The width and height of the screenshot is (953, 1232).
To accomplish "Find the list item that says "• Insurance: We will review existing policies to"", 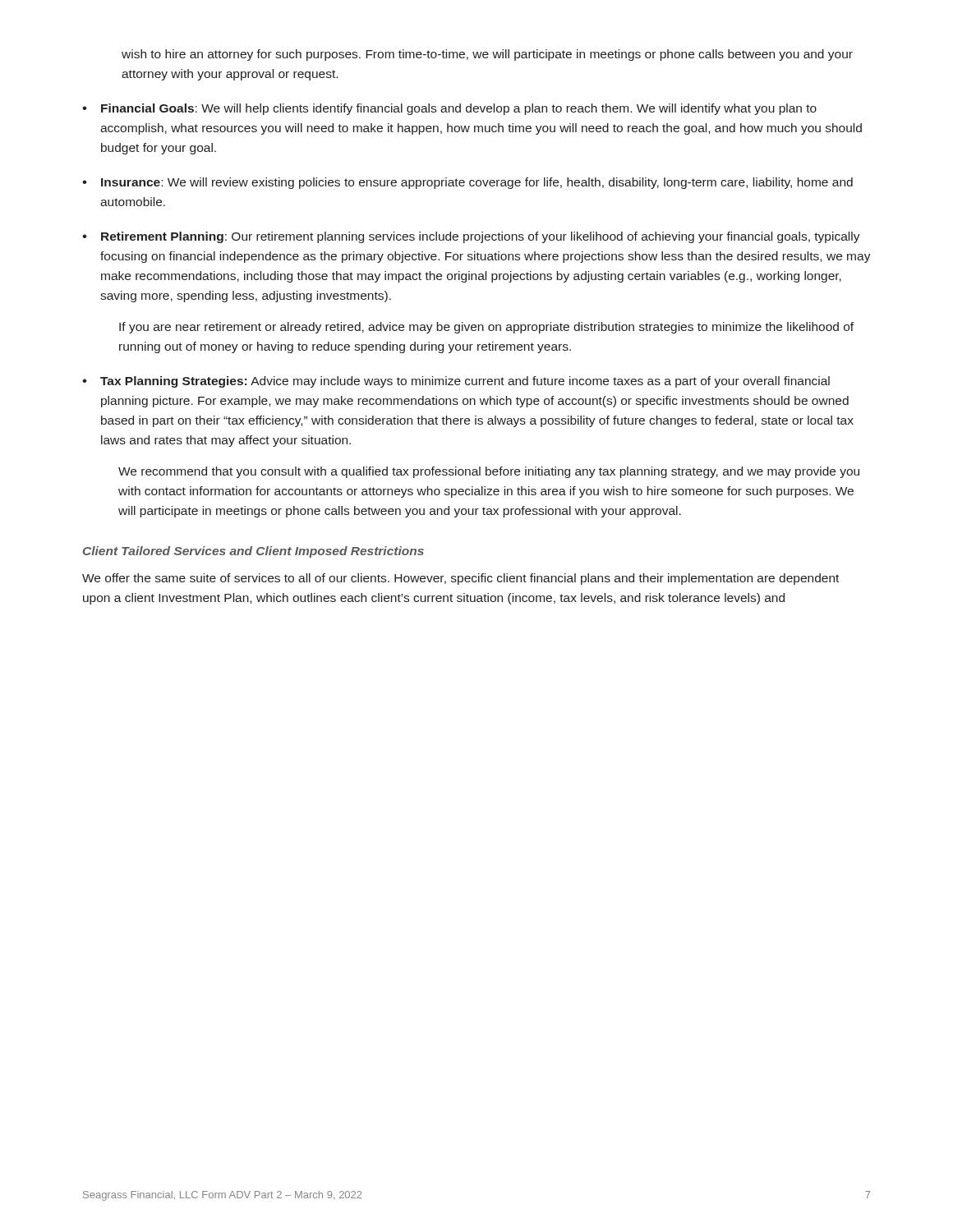I will tap(476, 192).
